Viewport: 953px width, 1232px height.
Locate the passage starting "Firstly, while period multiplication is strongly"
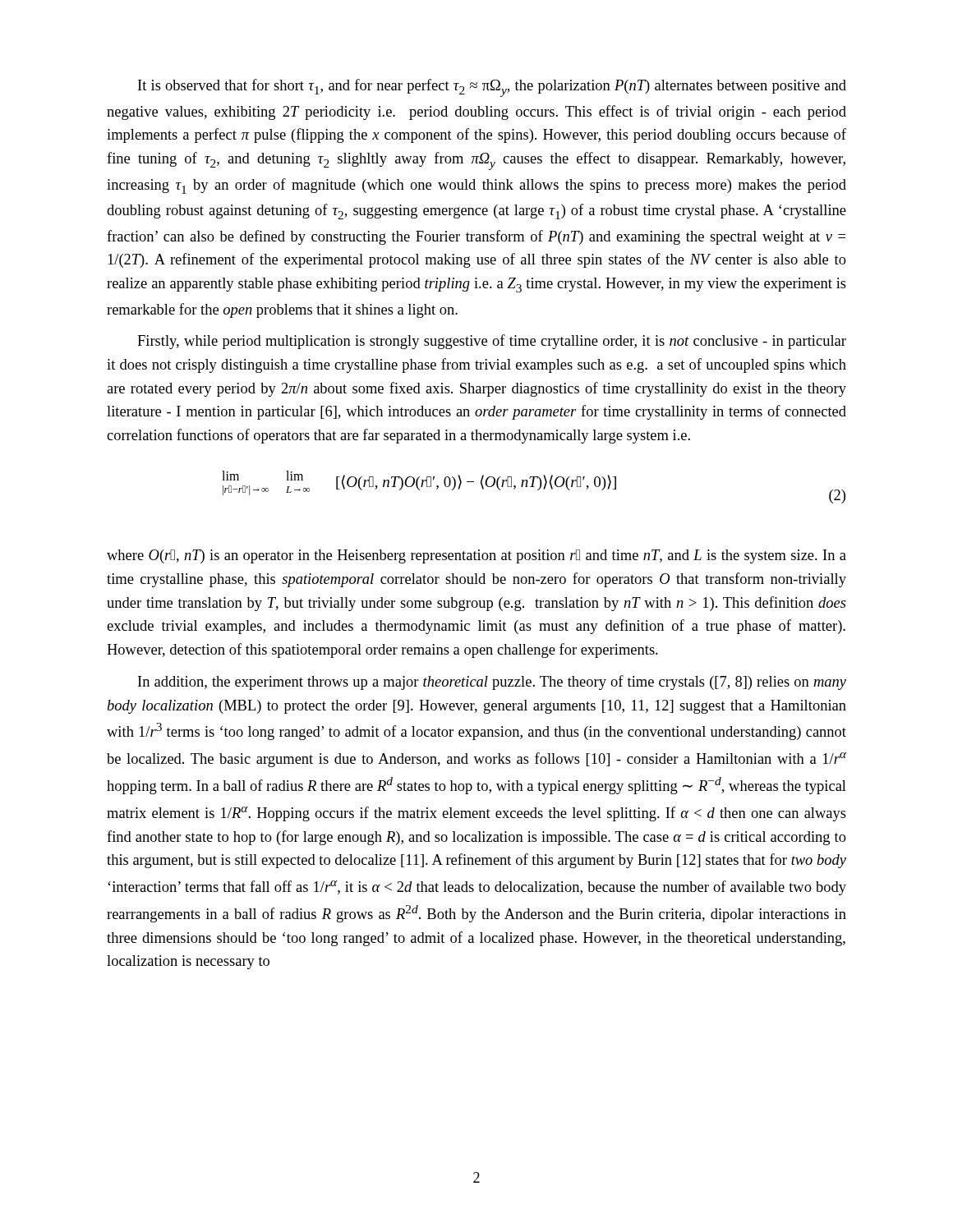pyautogui.click(x=476, y=389)
